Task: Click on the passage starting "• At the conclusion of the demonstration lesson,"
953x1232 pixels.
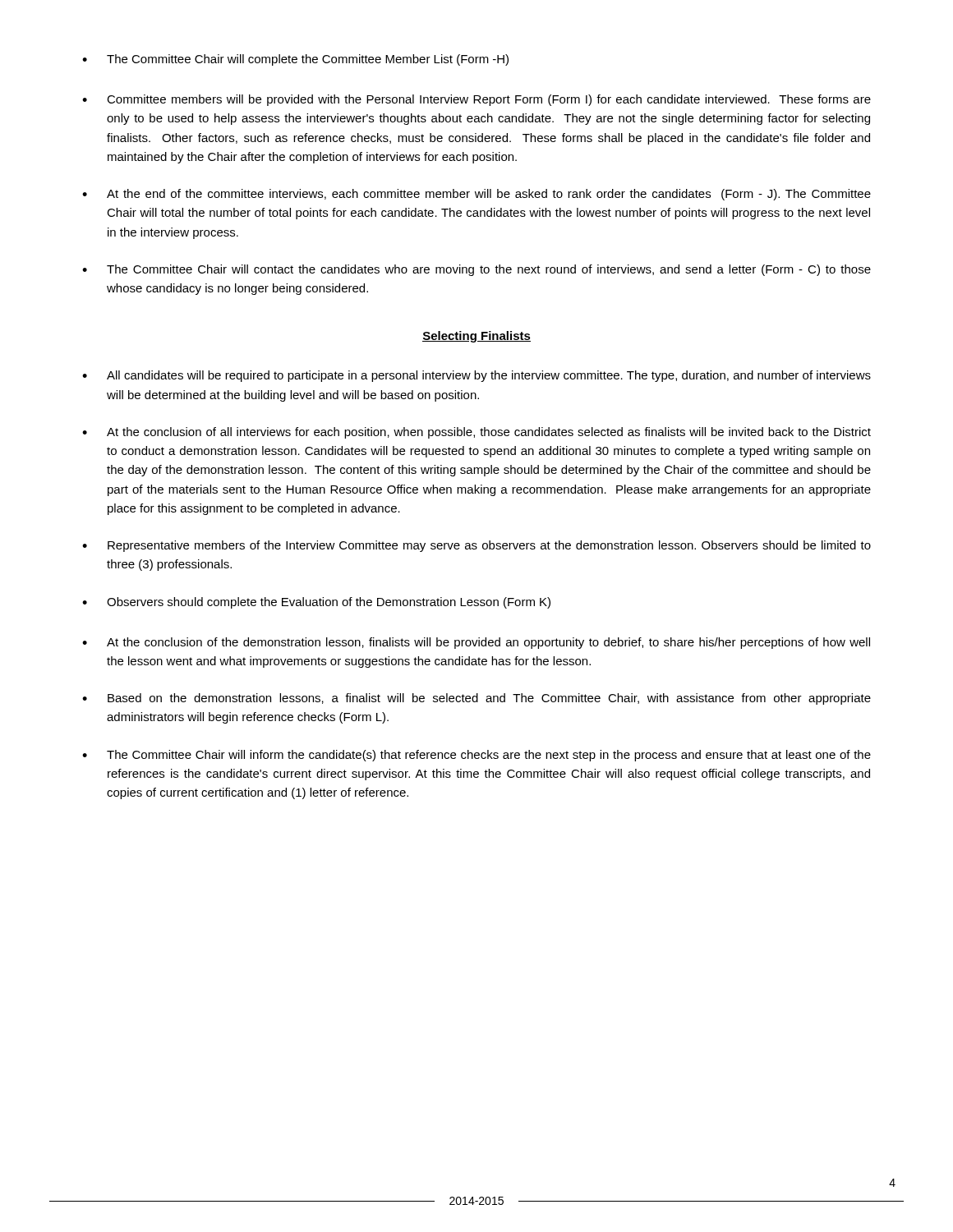Action: 476,651
